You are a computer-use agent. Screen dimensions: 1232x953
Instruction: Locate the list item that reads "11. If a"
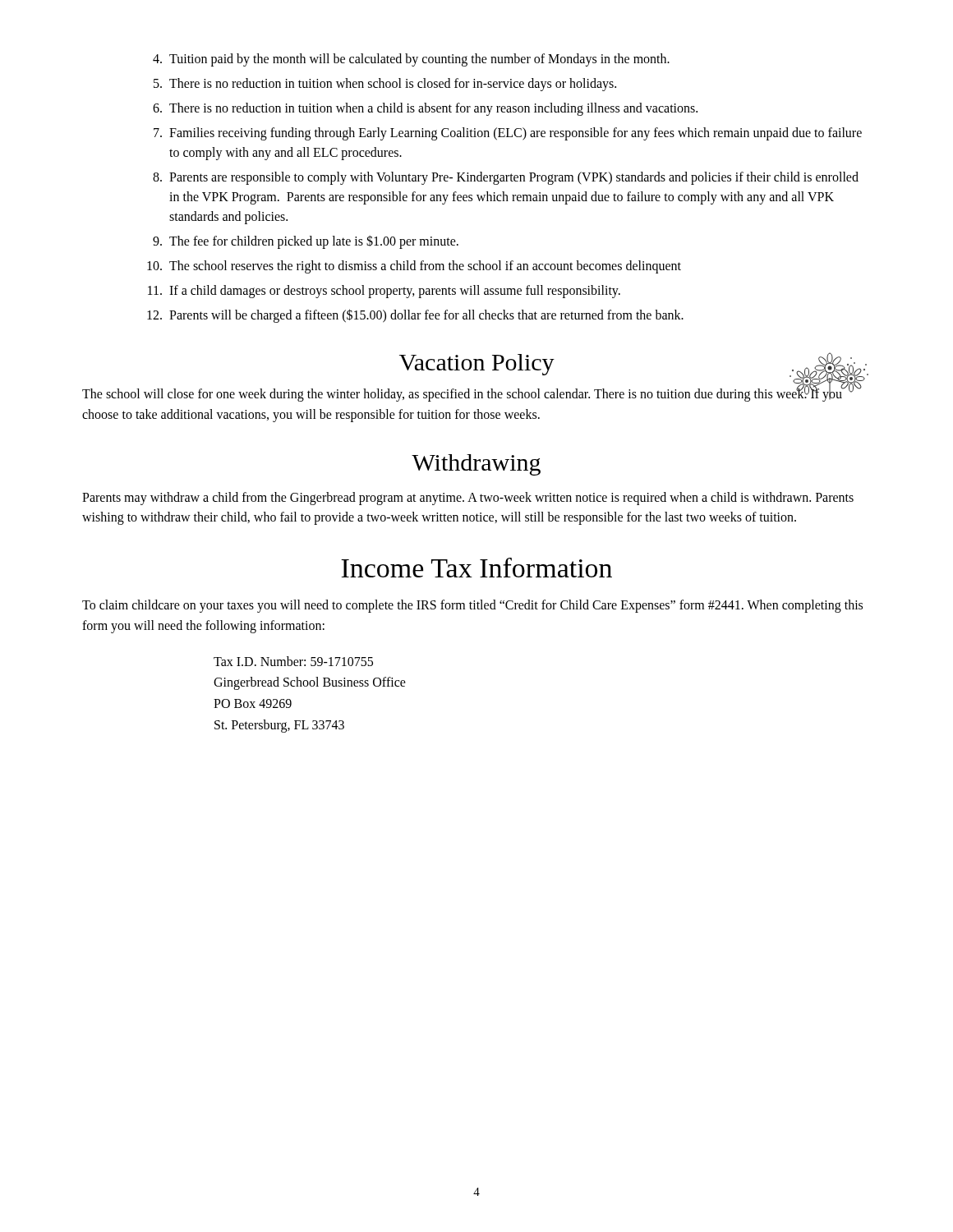tap(501, 291)
